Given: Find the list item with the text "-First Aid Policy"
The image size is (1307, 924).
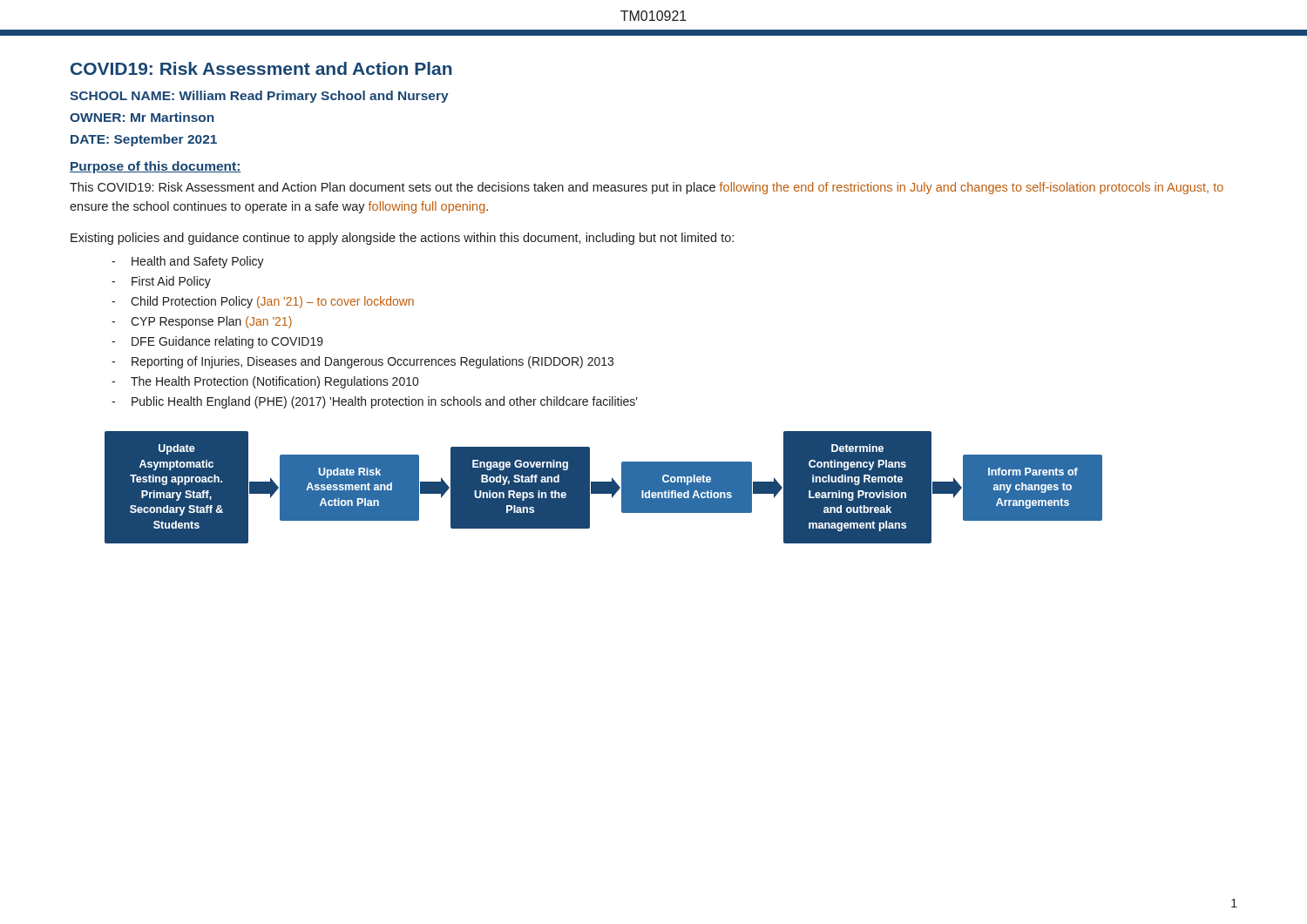Looking at the screenshot, I should [x=161, y=282].
